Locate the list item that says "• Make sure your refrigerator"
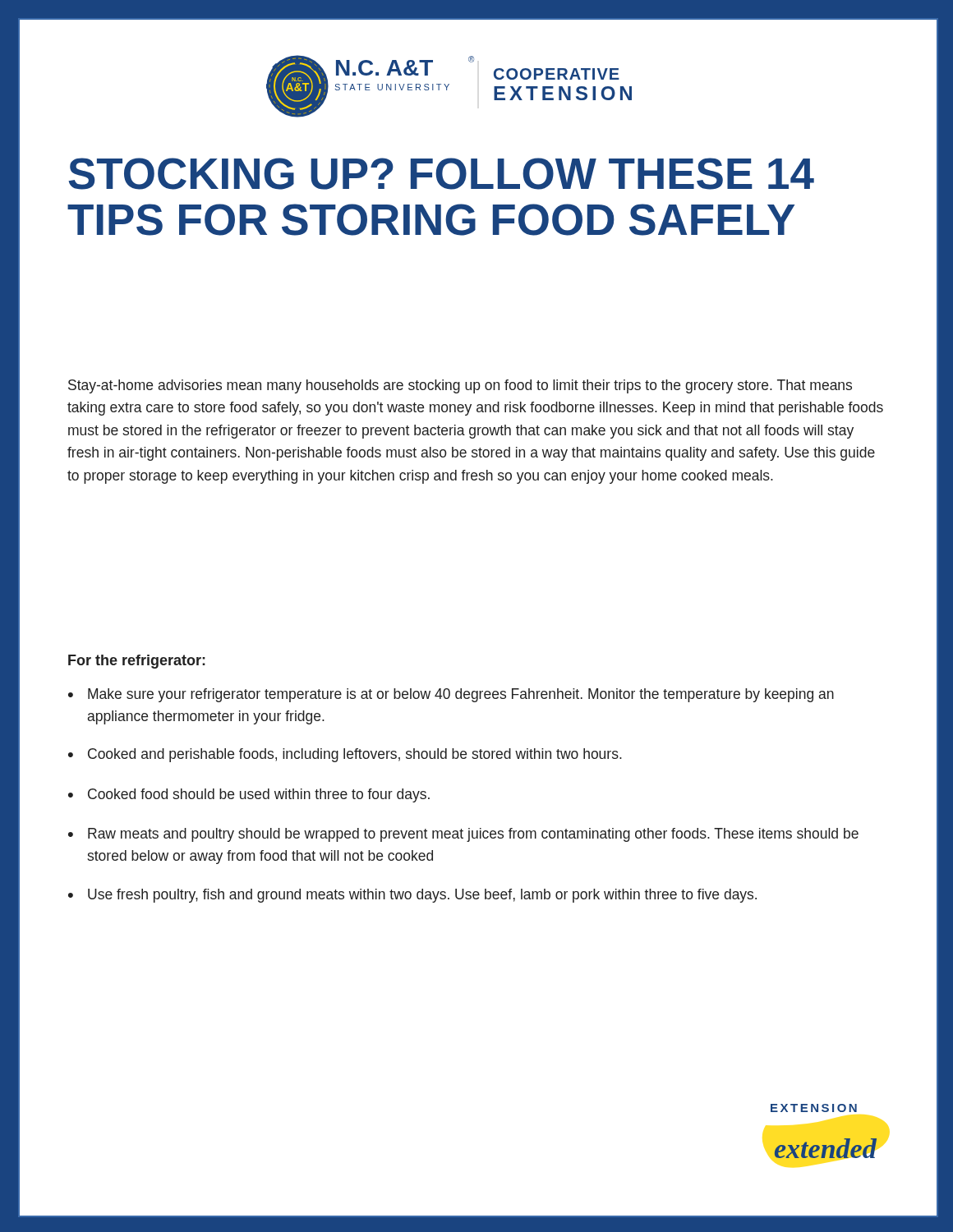Viewport: 953px width, 1232px height. tap(478, 705)
